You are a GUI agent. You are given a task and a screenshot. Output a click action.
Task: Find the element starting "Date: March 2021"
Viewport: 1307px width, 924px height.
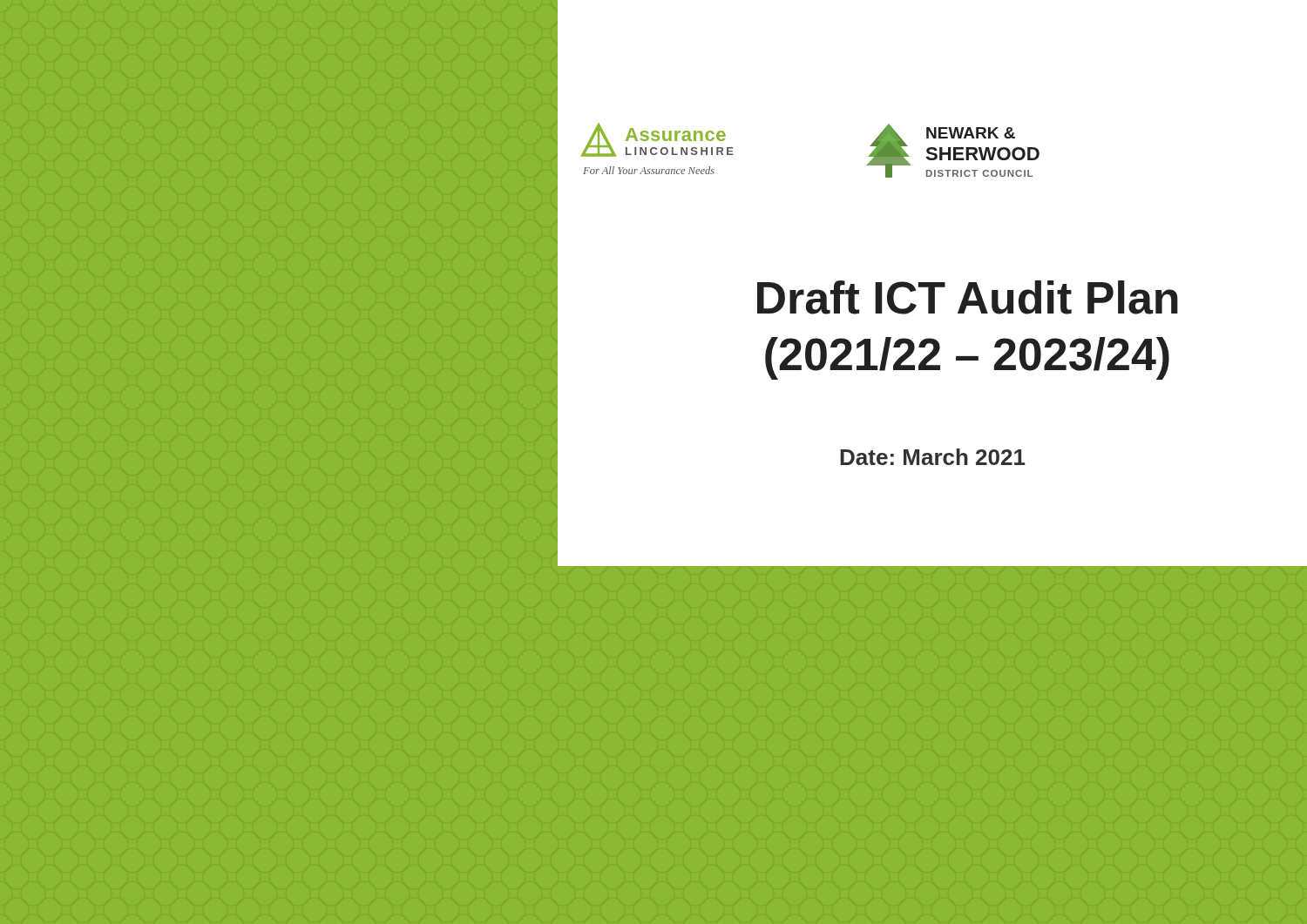(932, 458)
